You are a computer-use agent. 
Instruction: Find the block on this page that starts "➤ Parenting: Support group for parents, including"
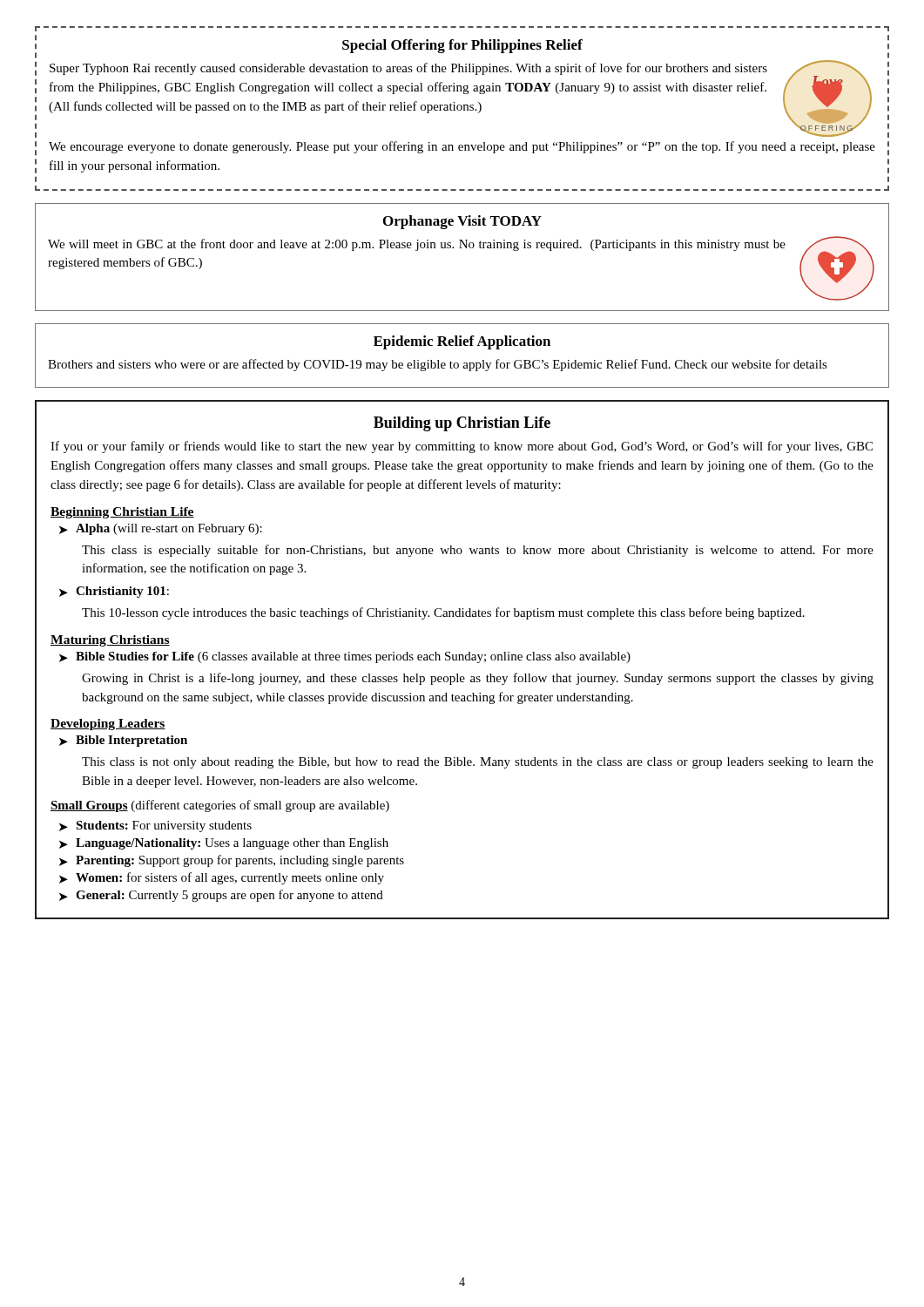[231, 861]
